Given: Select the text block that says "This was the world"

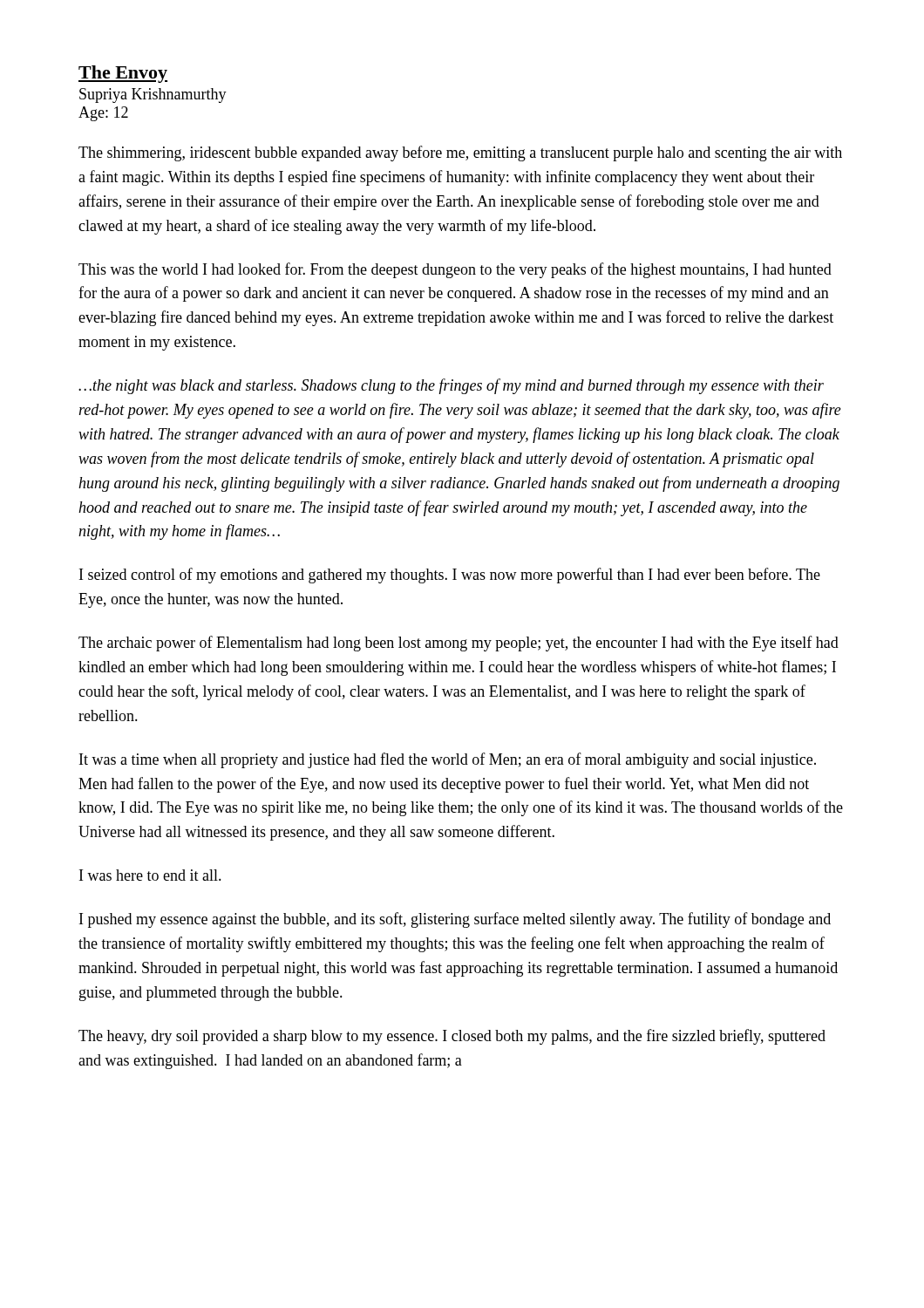Looking at the screenshot, I should click(456, 306).
